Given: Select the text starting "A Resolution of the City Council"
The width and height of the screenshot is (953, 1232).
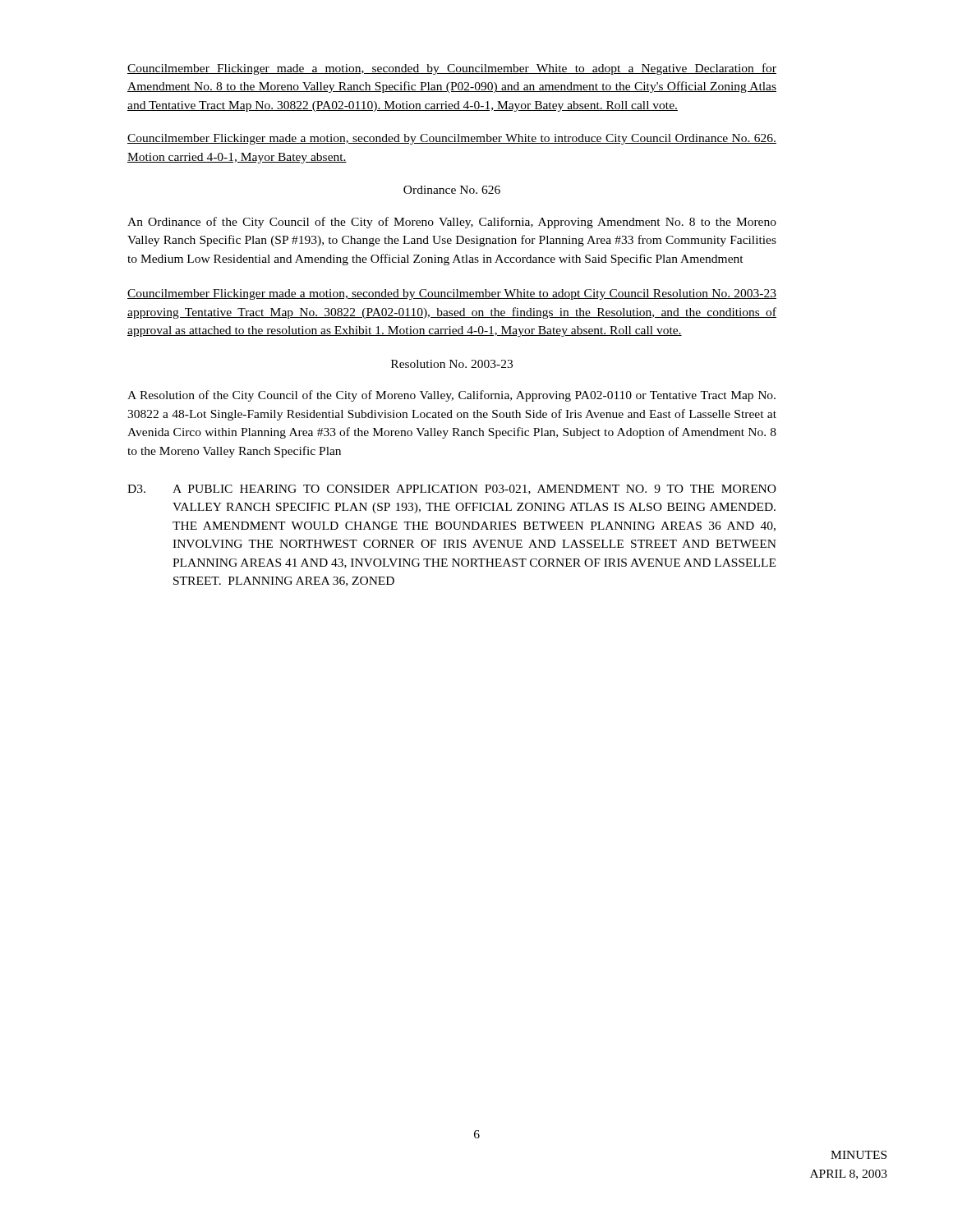Looking at the screenshot, I should point(452,422).
